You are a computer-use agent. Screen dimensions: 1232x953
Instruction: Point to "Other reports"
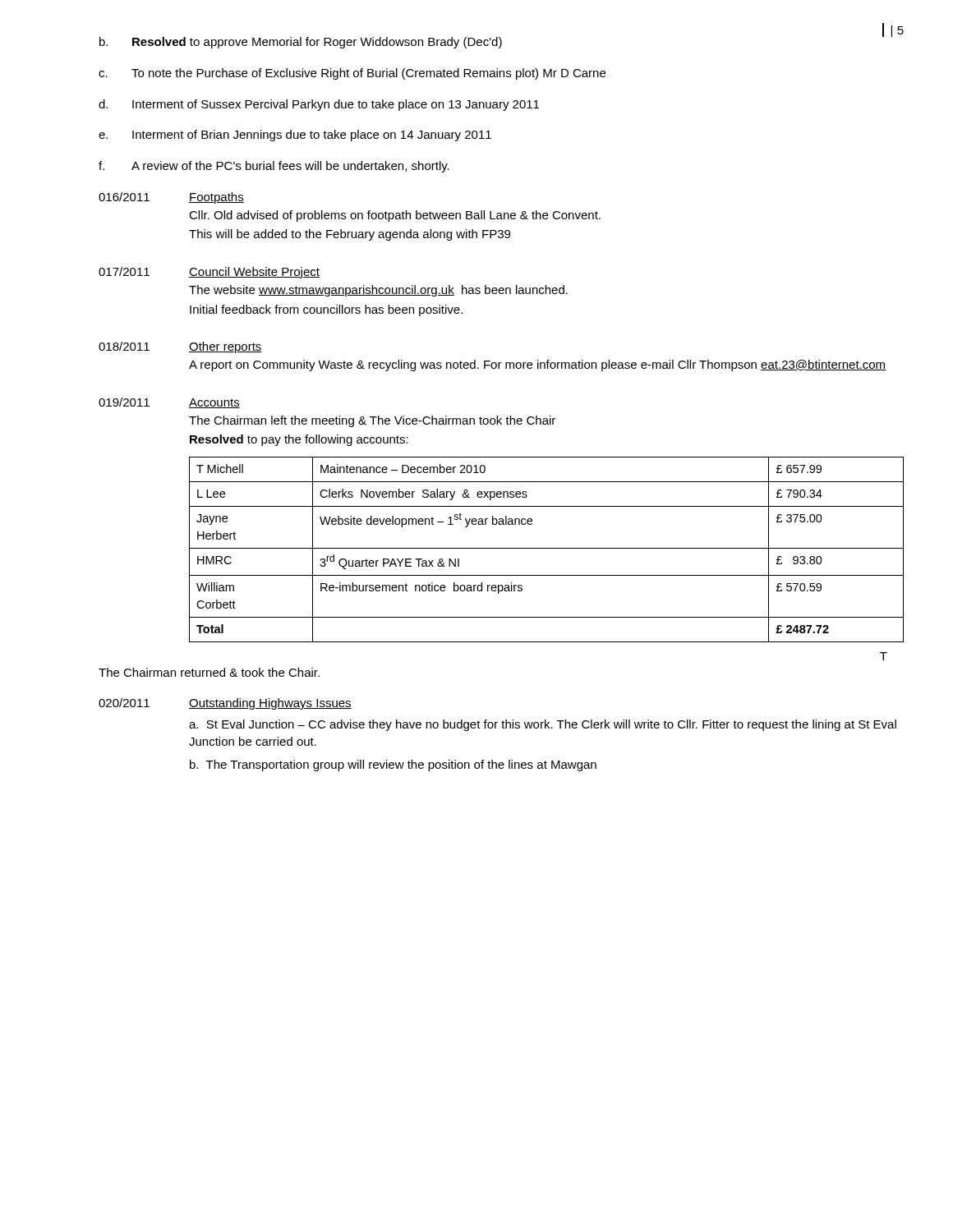tap(225, 346)
